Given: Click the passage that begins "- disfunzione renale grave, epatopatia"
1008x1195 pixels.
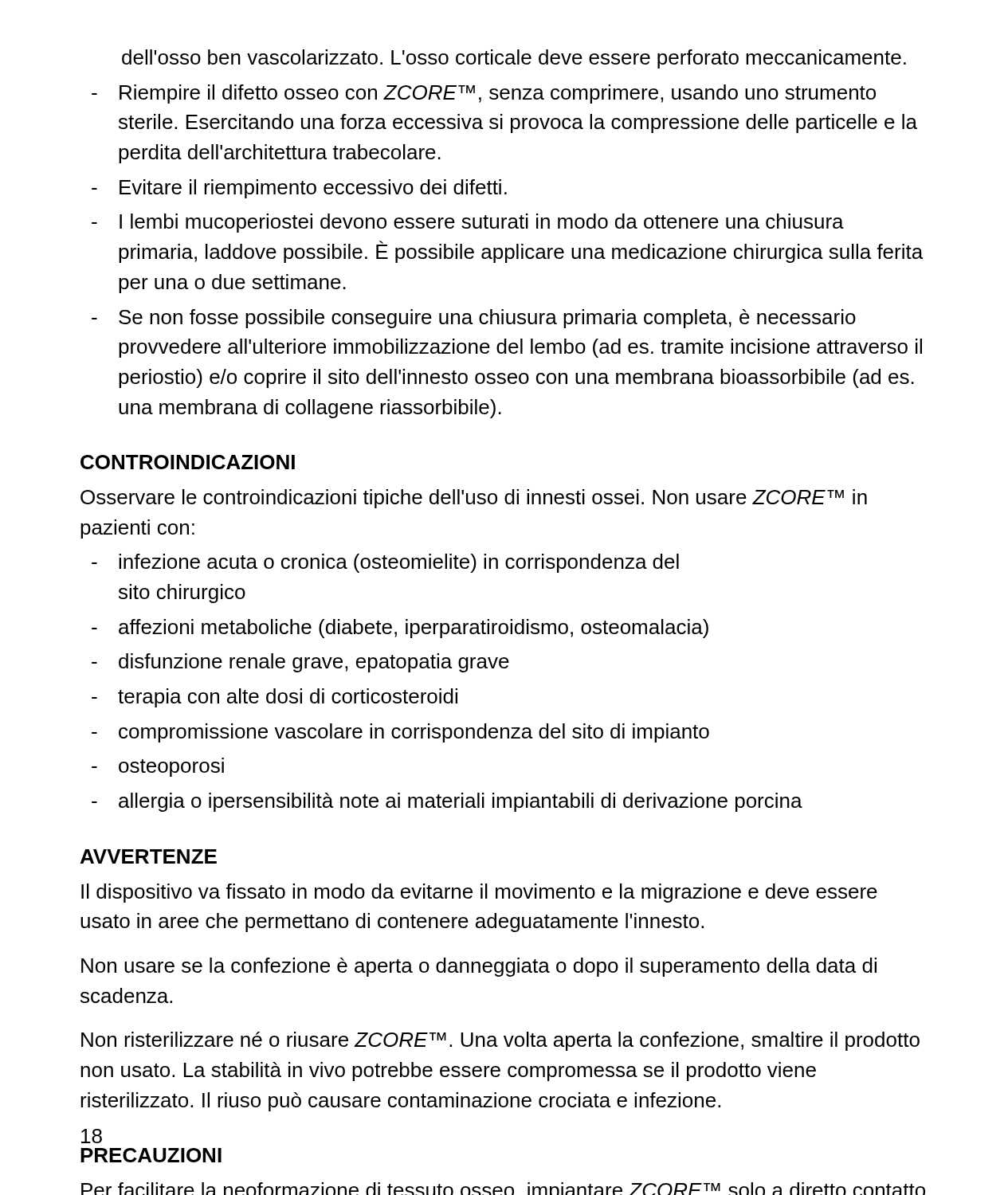Looking at the screenshot, I should (504, 662).
